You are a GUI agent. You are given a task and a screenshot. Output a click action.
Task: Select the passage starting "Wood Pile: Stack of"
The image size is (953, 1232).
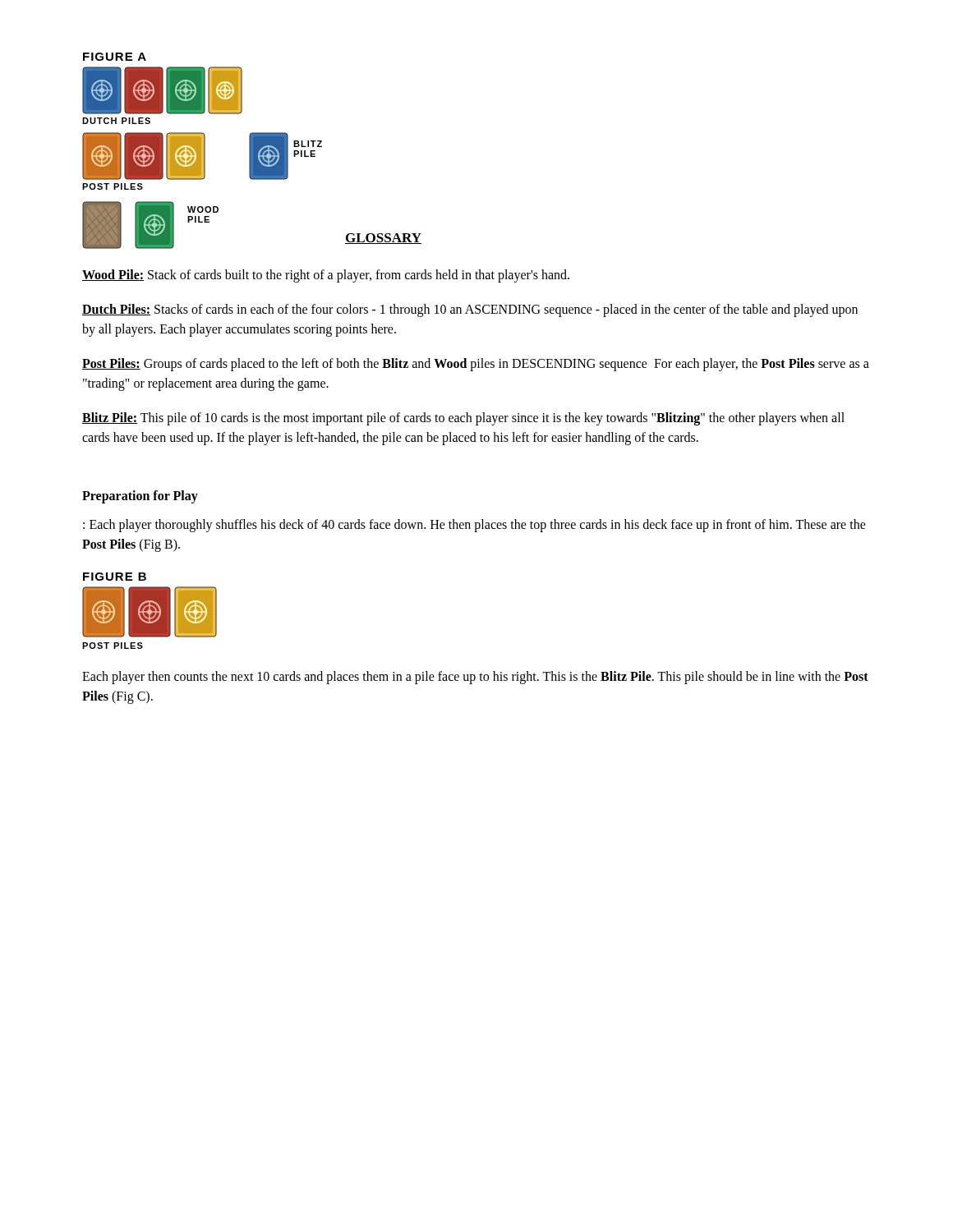326,275
